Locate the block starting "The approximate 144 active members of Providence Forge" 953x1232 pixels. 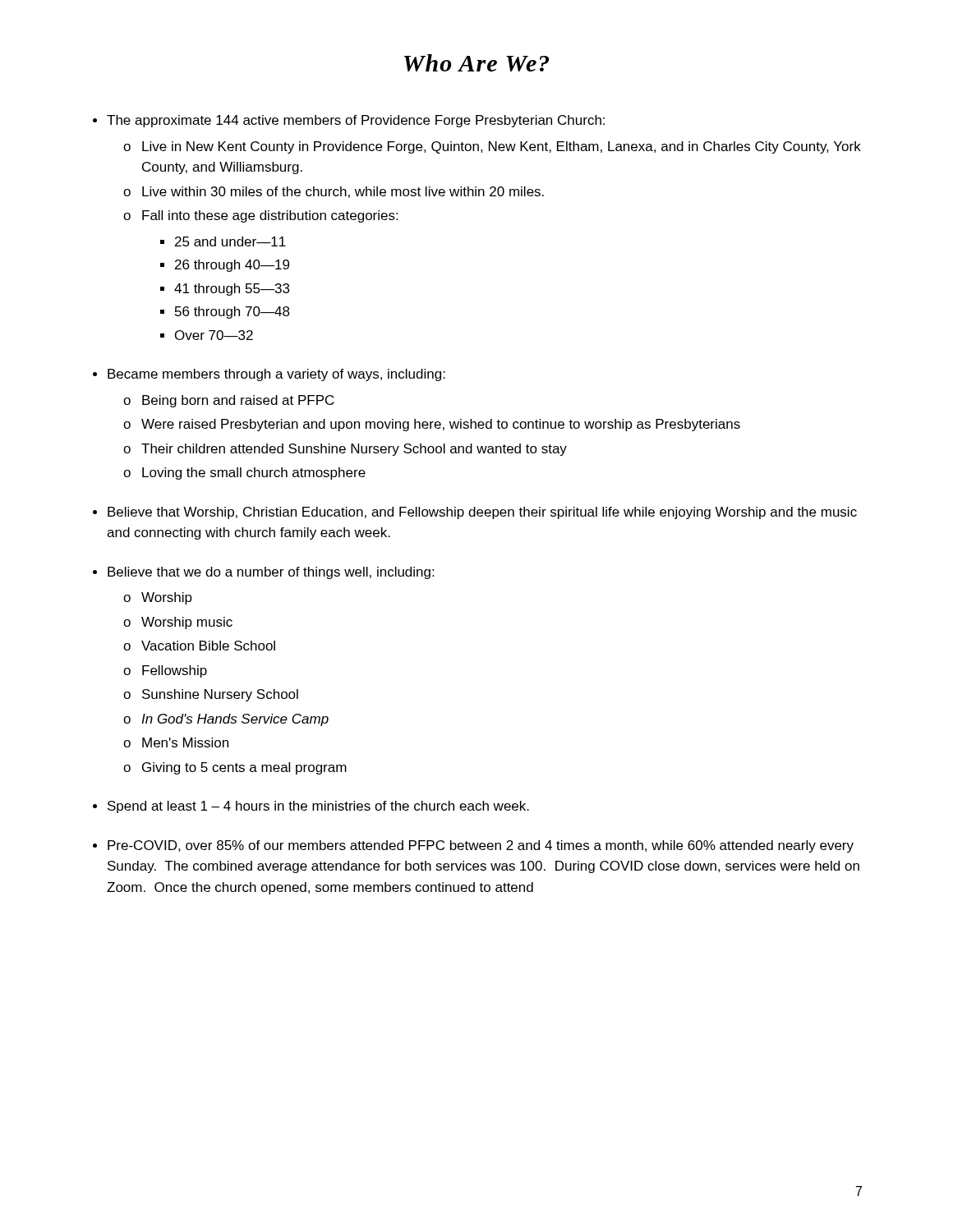click(x=356, y=121)
